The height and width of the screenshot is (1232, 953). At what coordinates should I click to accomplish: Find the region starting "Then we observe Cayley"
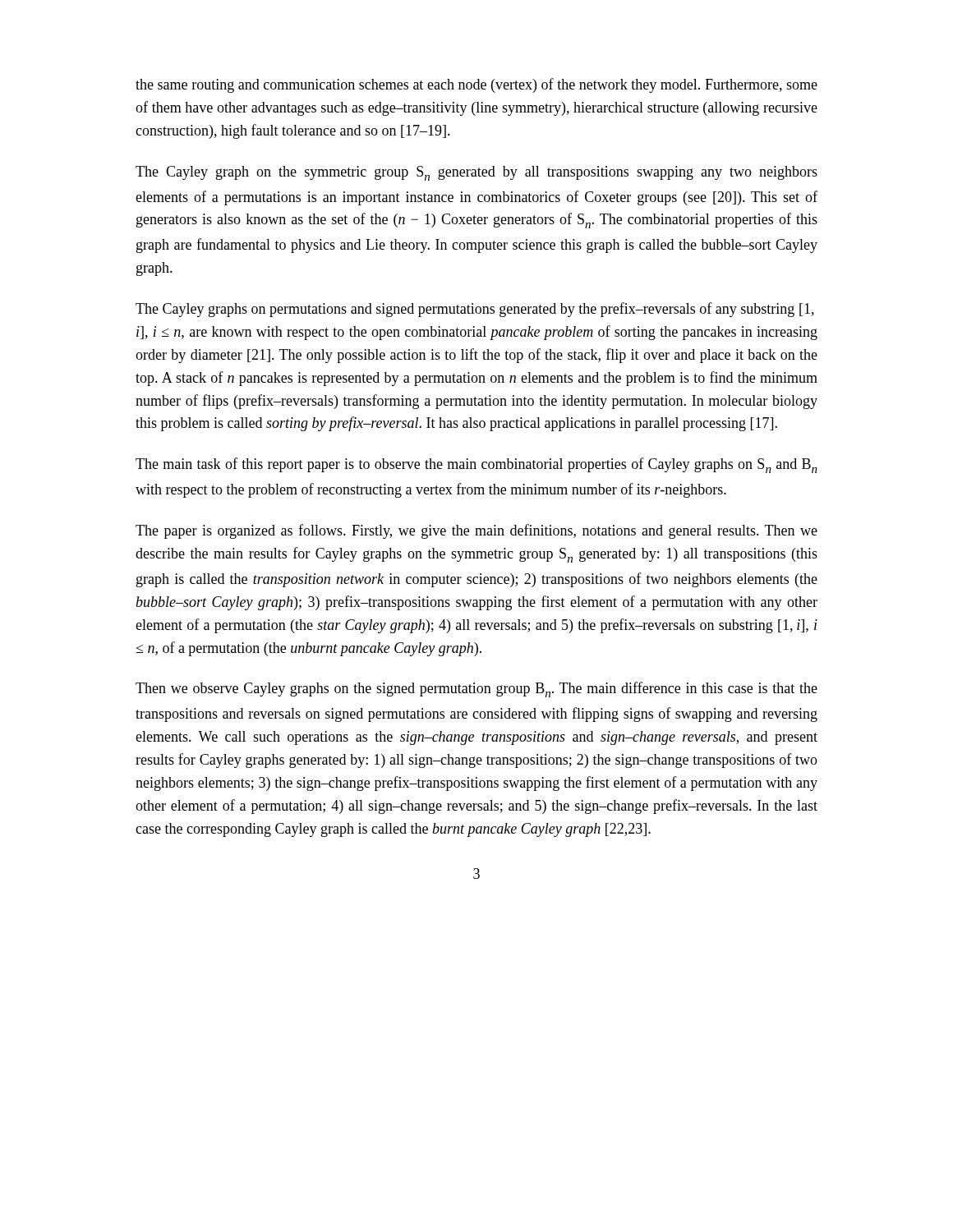point(476,759)
